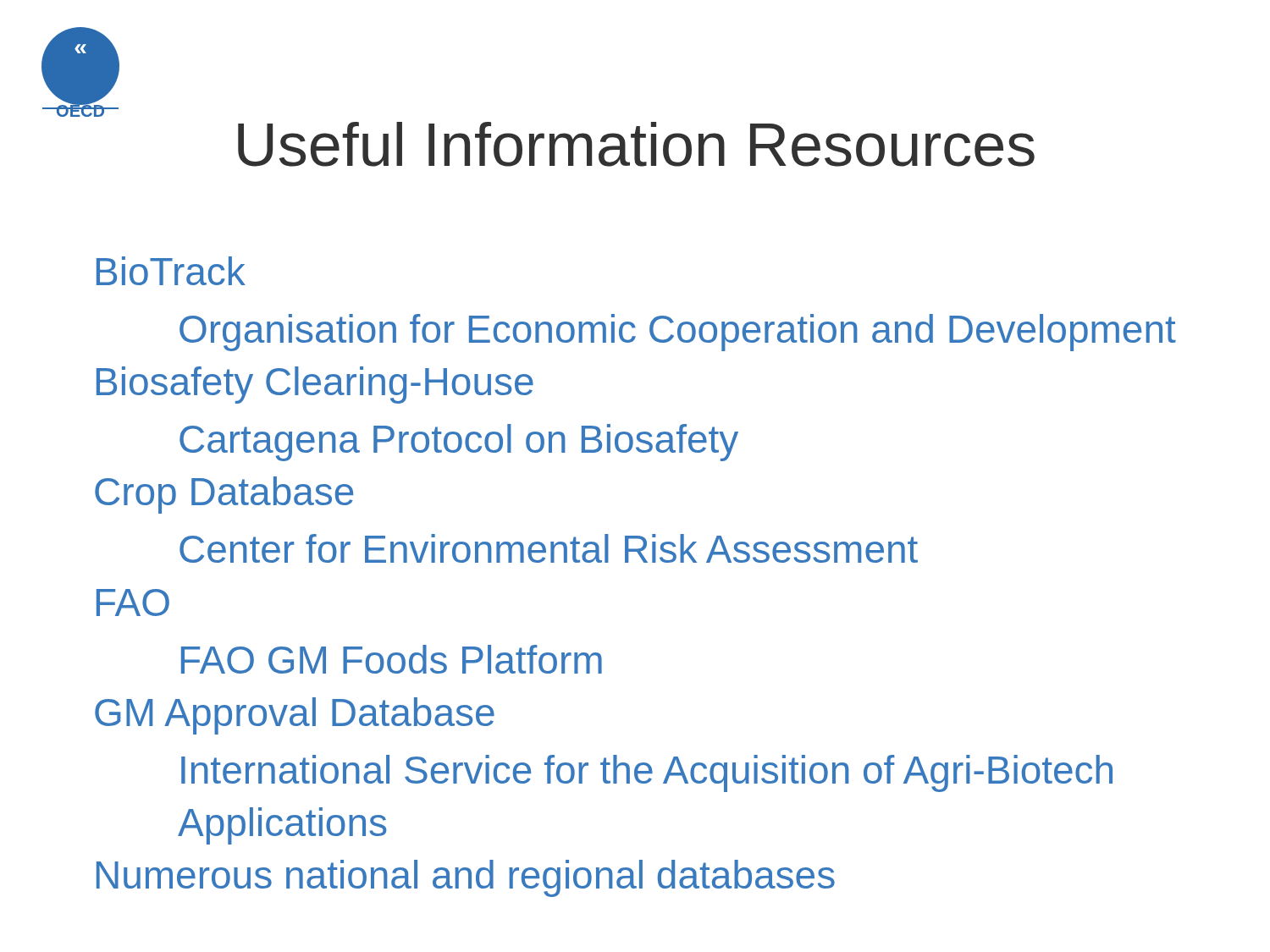The width and height of the screenshot is (1270, 952).
Task: Find a logo
Action: (80, 74)
